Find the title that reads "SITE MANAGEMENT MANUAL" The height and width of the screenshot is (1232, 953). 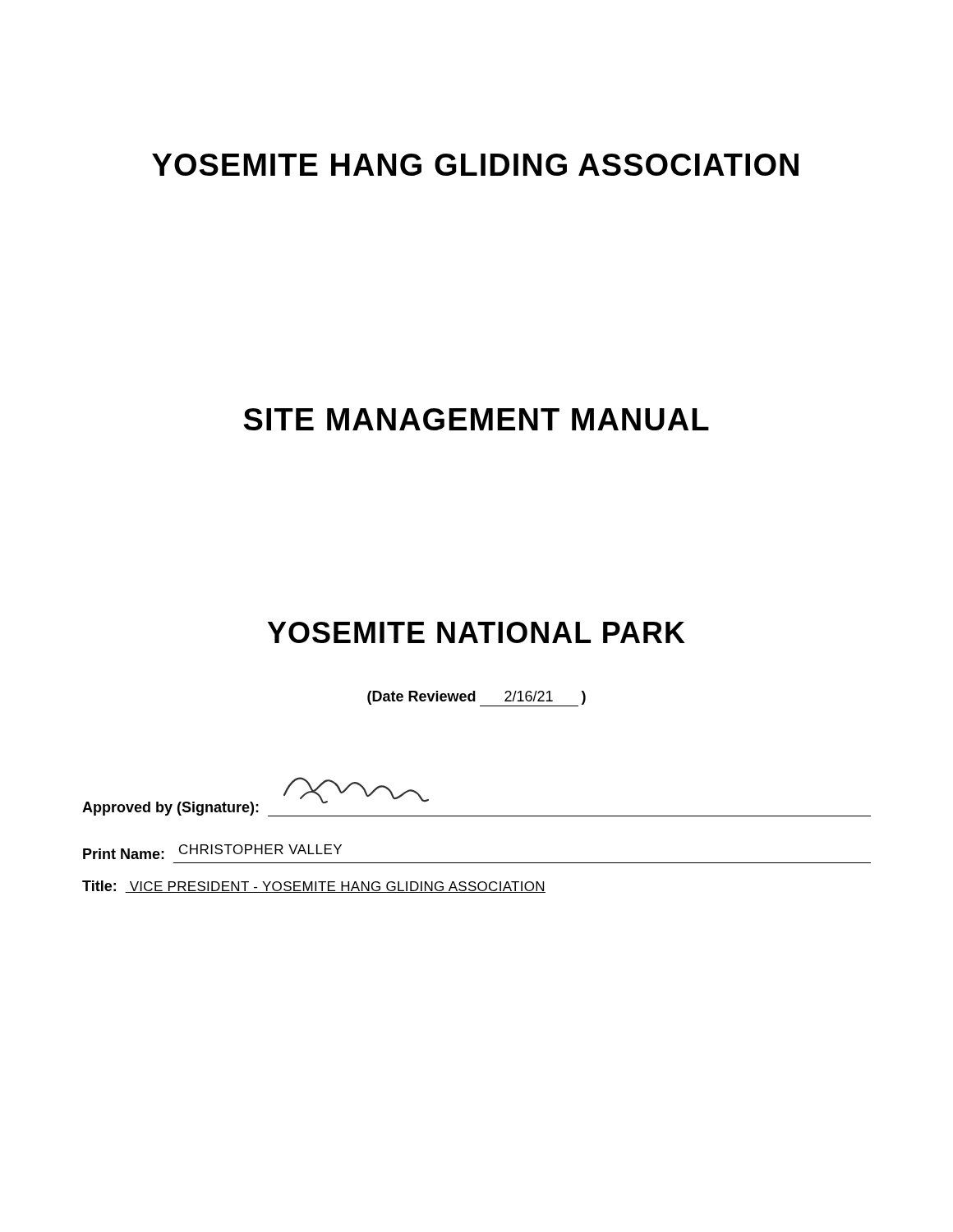click(x=476, y=420)
